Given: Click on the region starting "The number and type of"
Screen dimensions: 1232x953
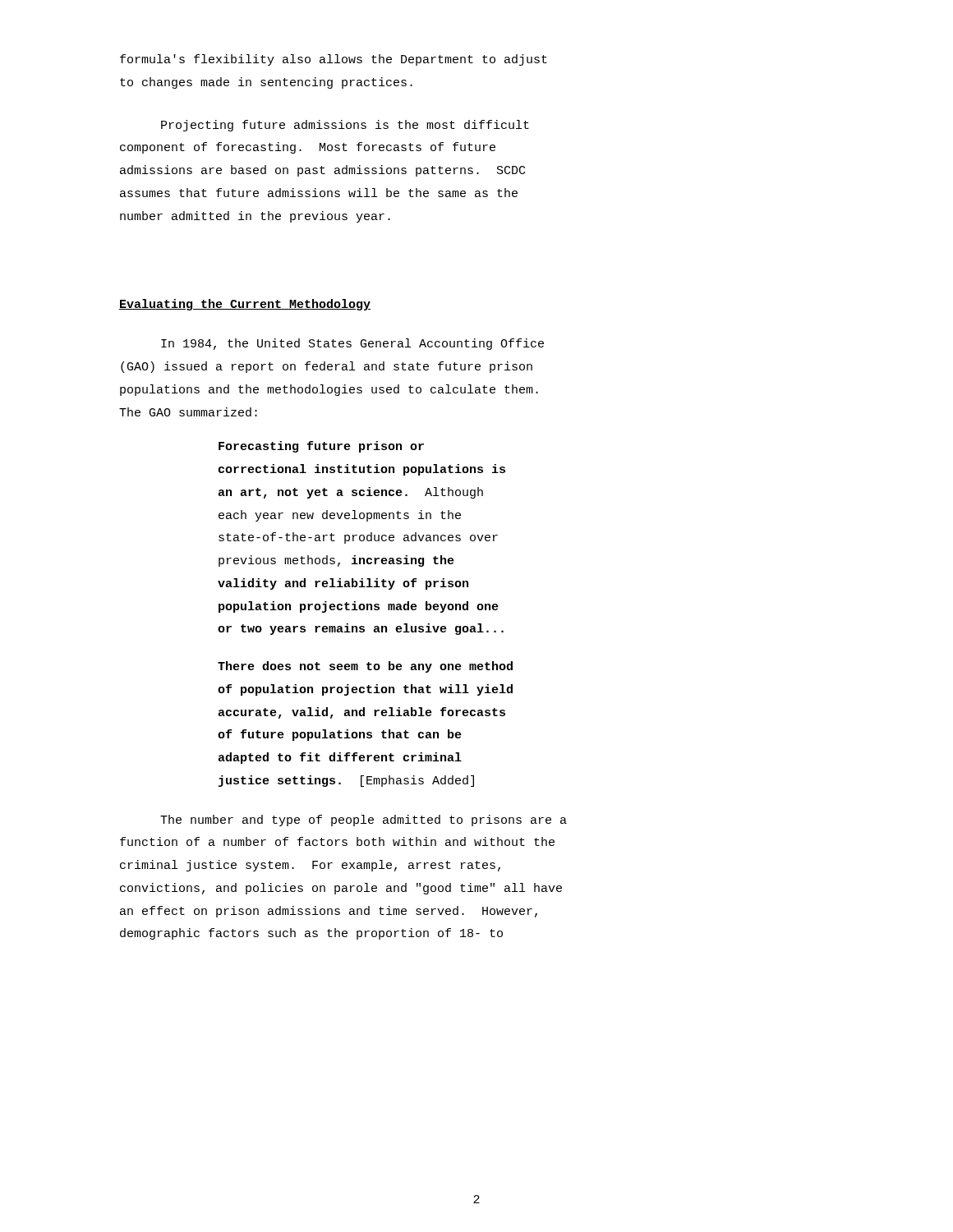Looking at the screenshot, I should (343, 877).
